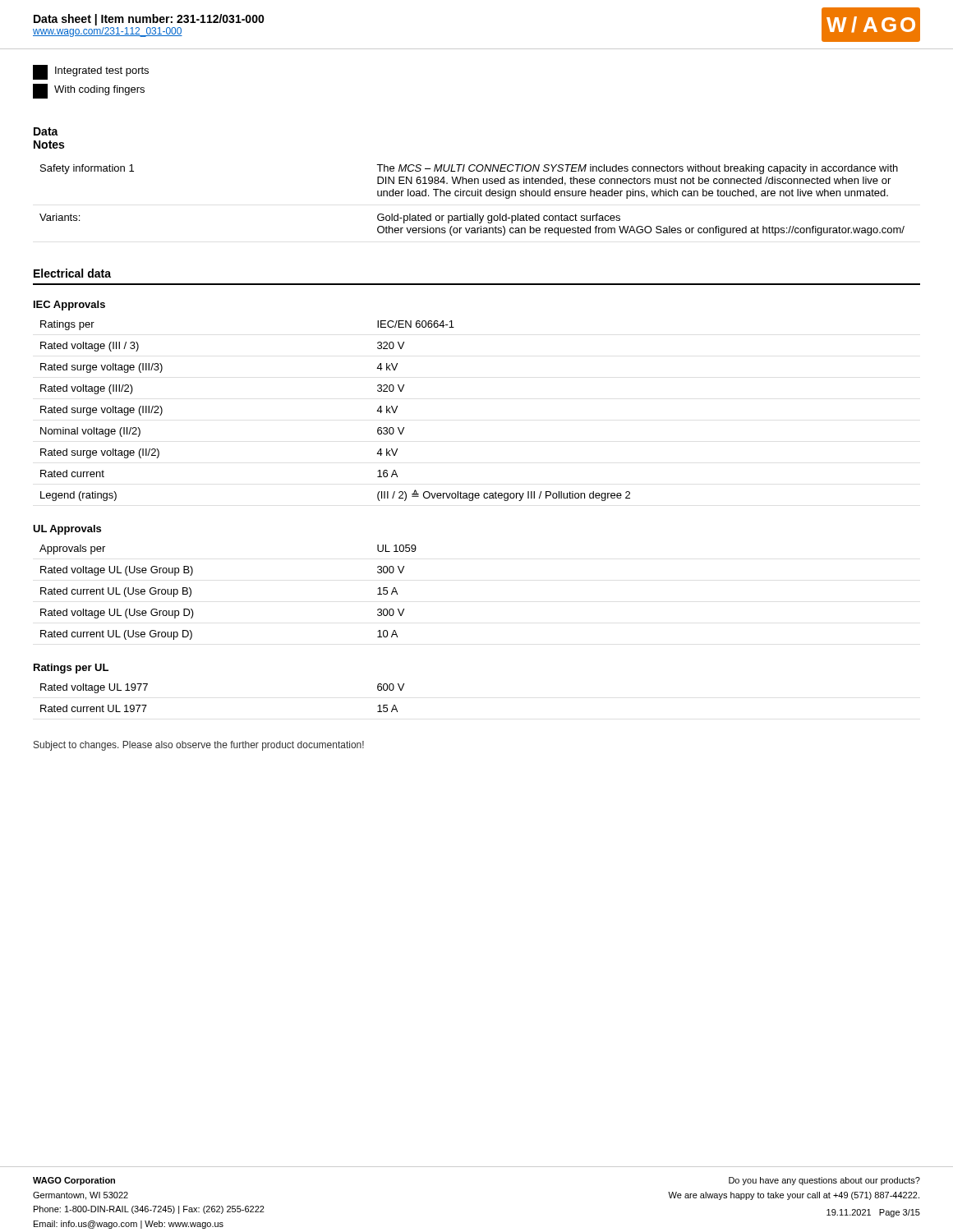Point to "With coding fingers"
953x1232 pixels.
(x=89, y=91)
